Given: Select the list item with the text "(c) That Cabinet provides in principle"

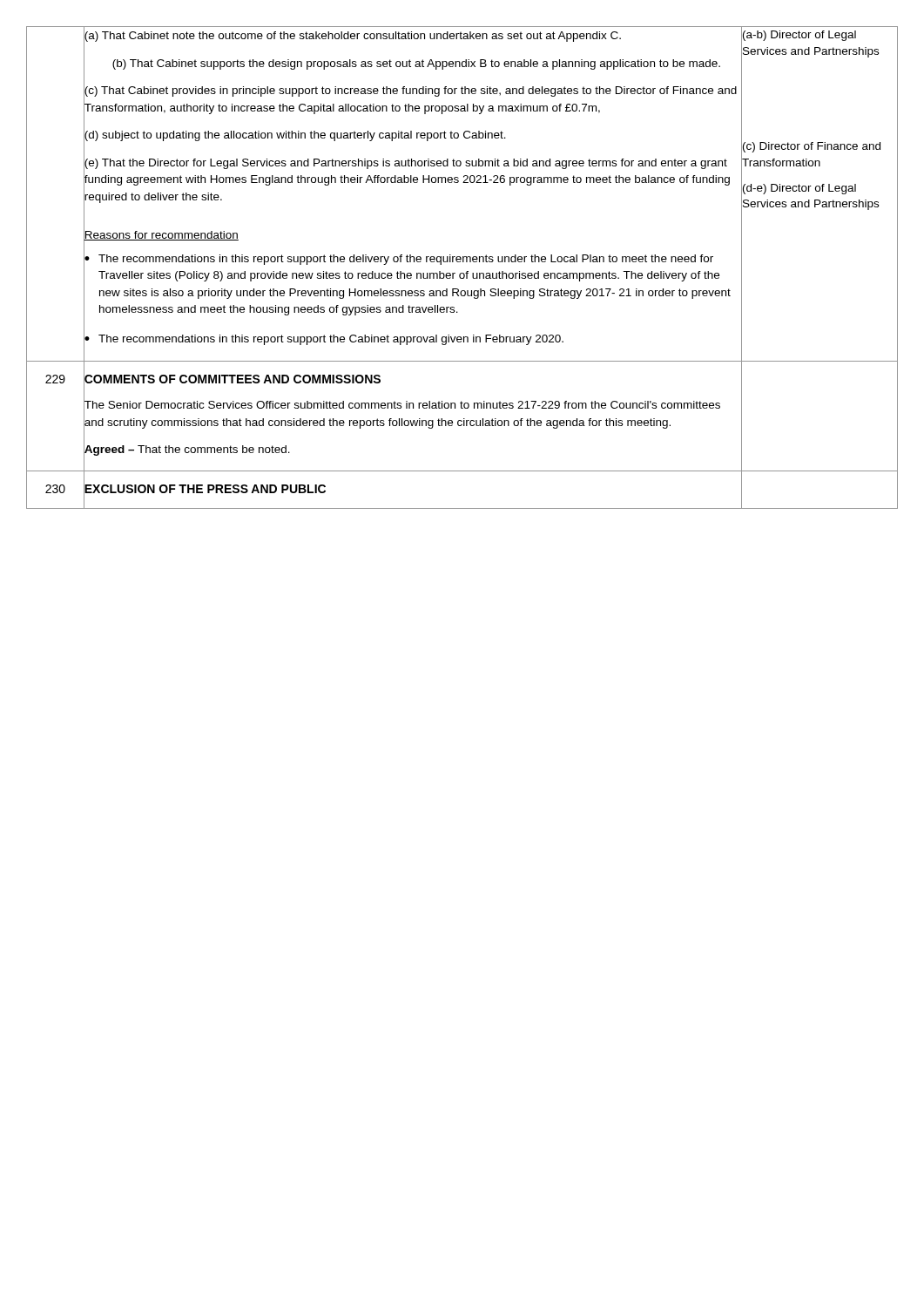Looking at the screenshot, I should pyautogui.click(x=411, y=99).
